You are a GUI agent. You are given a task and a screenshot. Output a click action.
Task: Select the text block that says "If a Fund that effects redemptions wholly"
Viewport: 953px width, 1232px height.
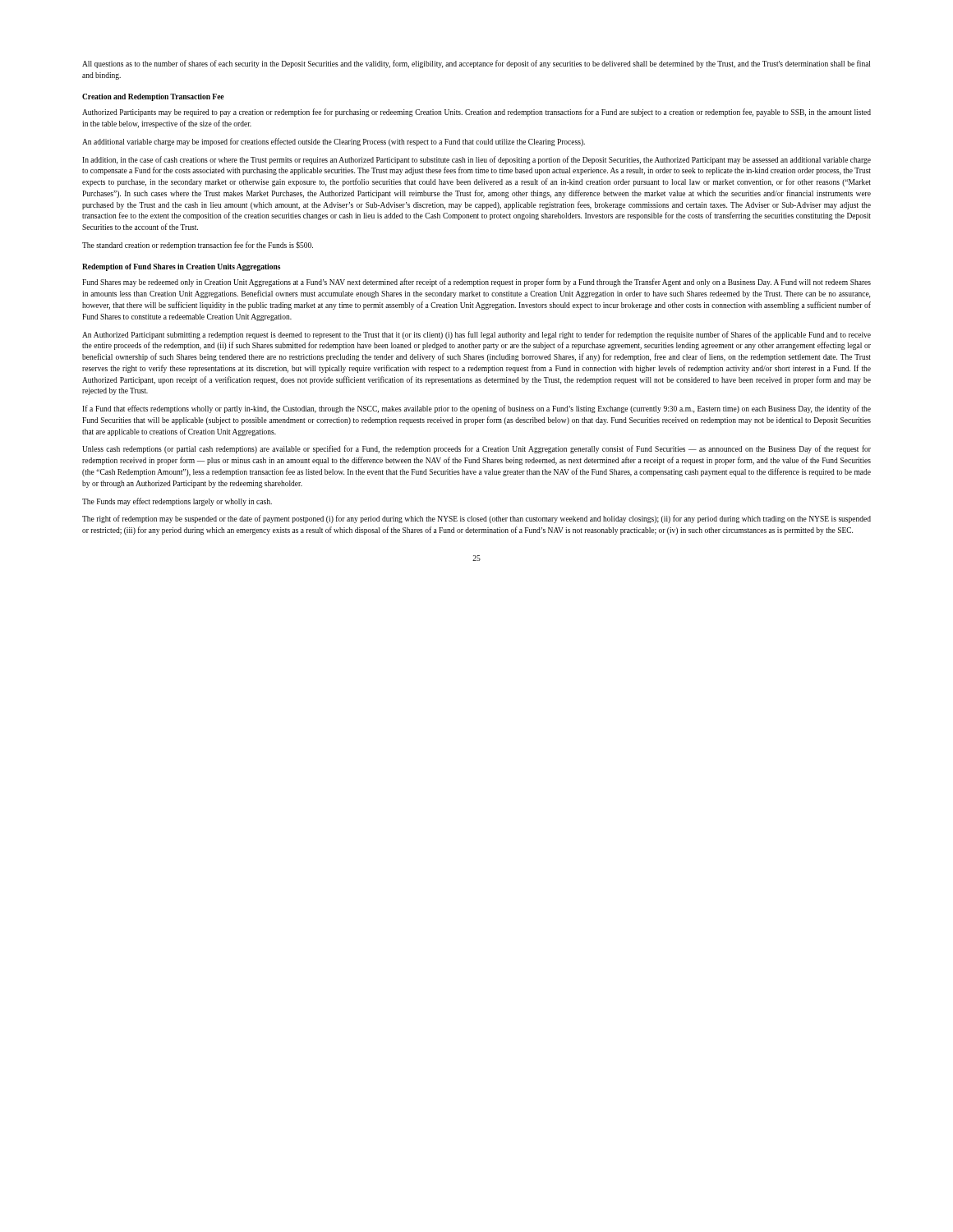[x=476, y=421]
